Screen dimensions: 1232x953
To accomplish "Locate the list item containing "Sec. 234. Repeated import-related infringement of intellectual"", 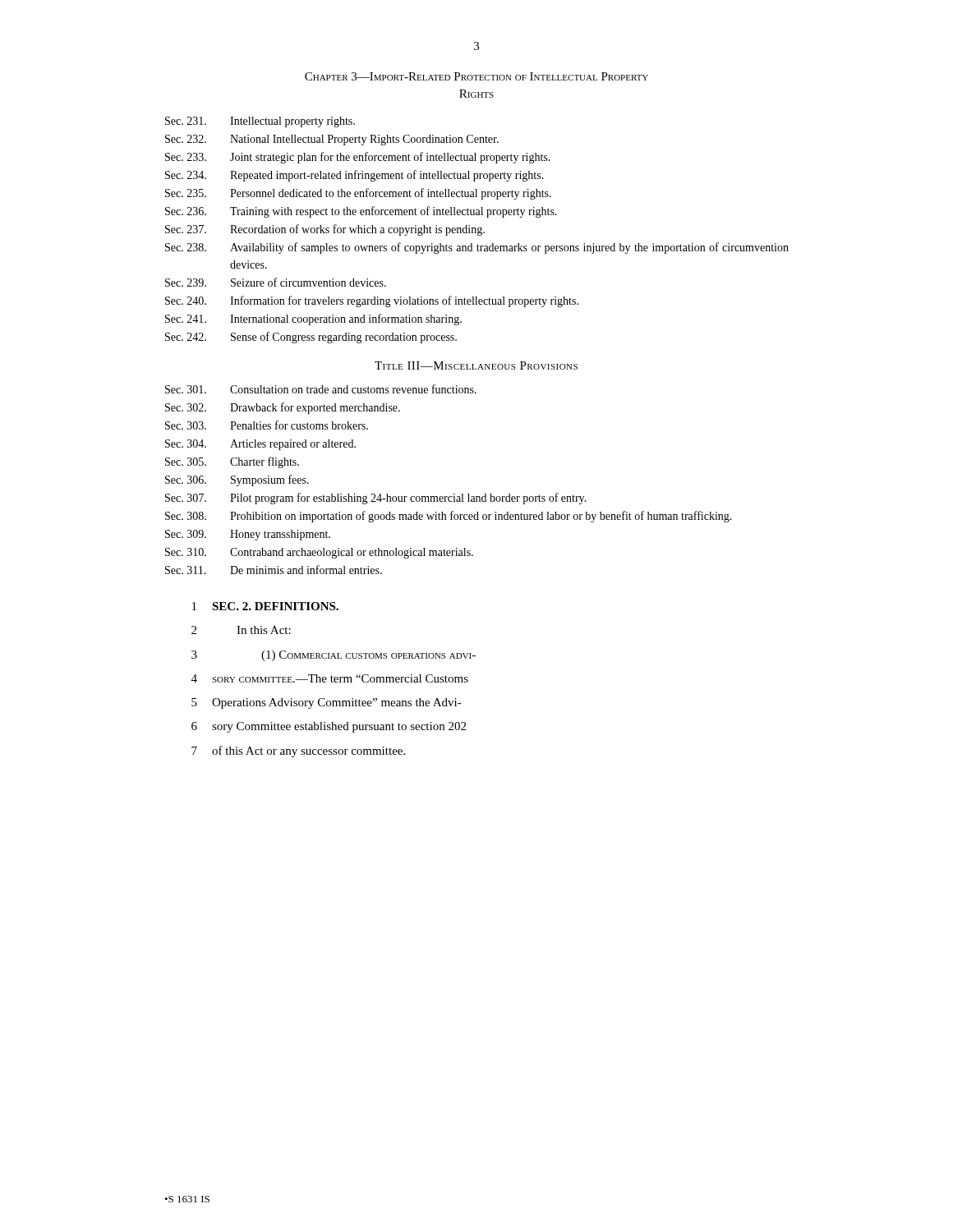I will [476, 175].
